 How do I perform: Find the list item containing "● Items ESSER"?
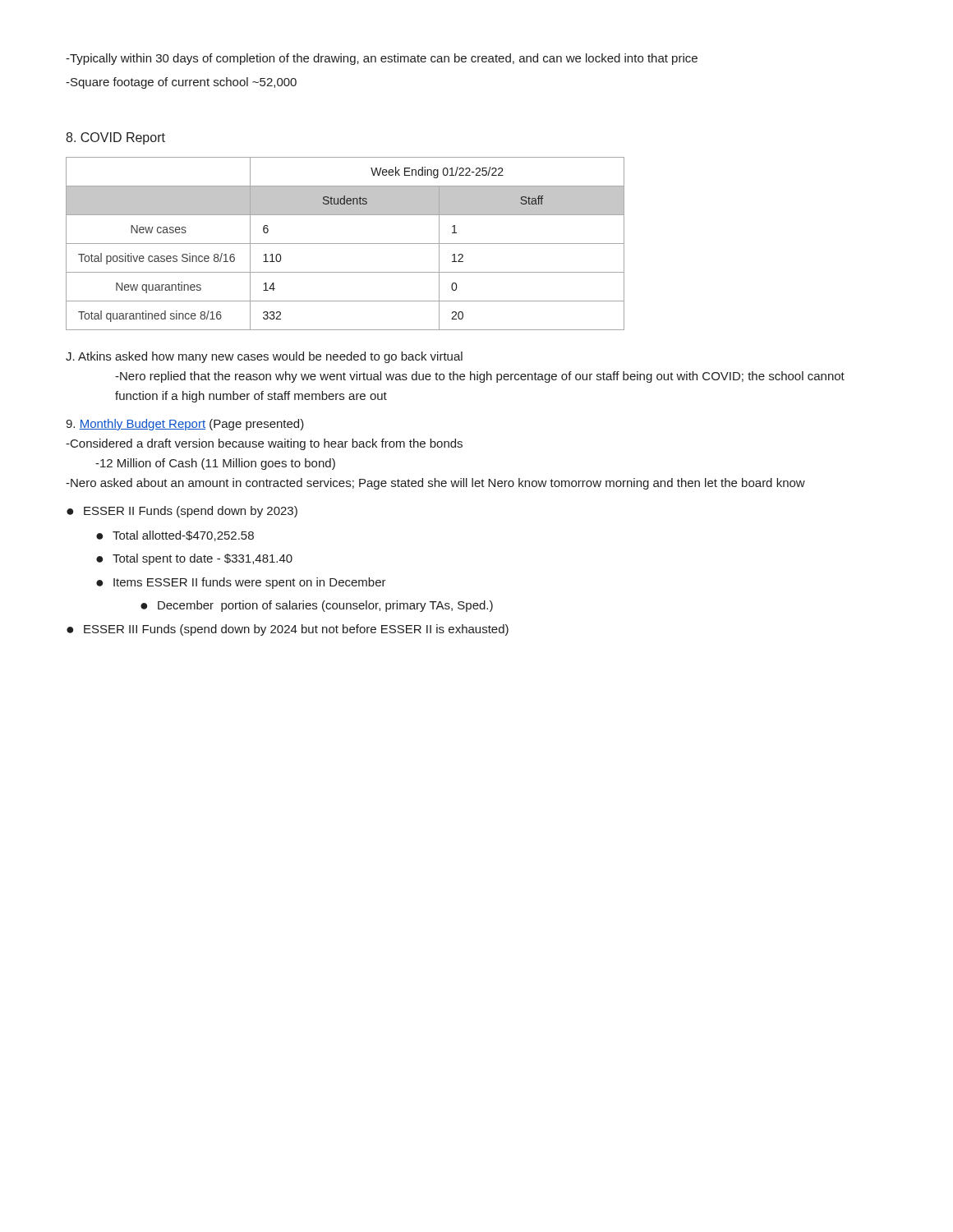click(241, 582)
